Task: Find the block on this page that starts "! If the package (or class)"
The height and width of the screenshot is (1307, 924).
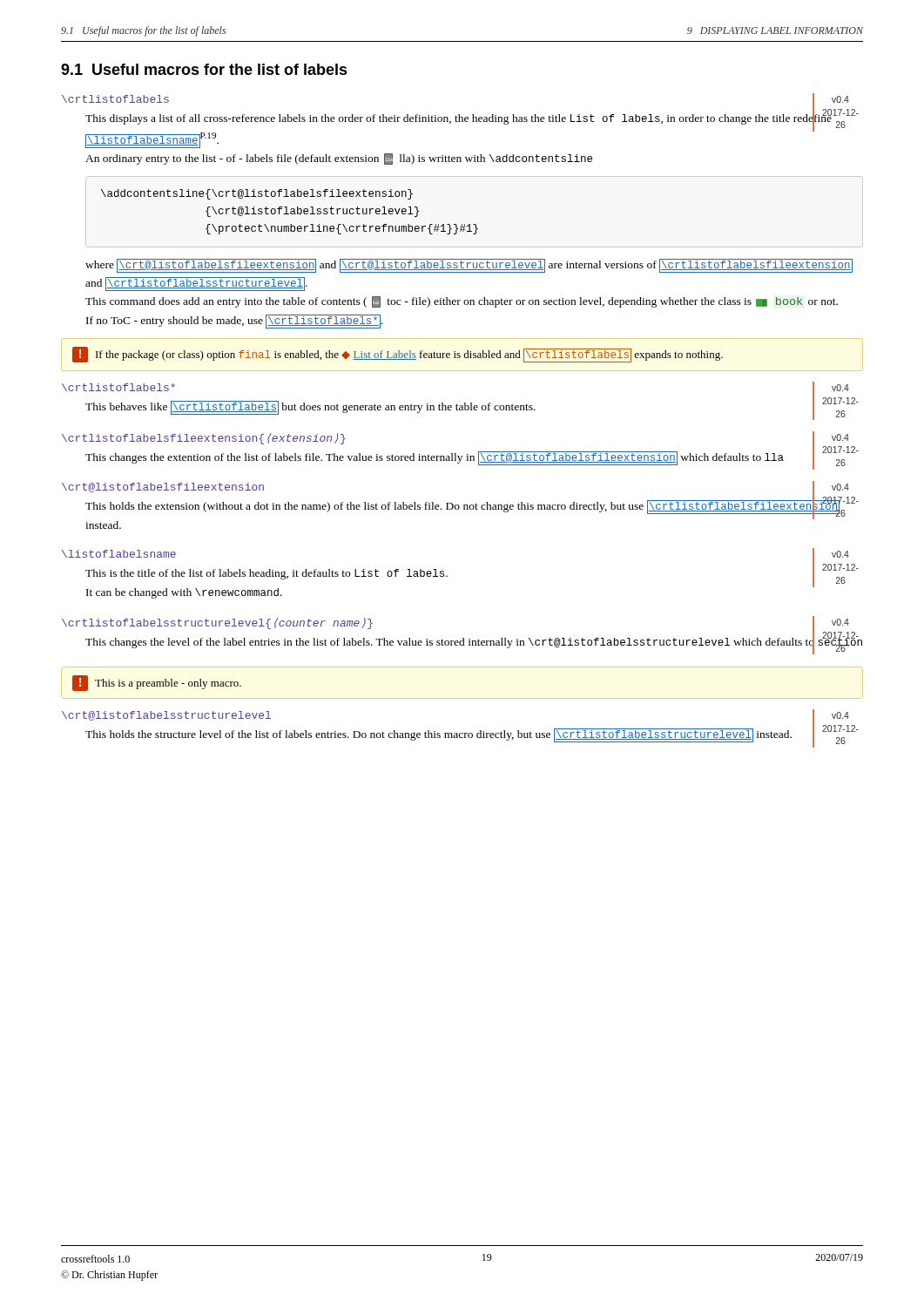Action: 462,355
